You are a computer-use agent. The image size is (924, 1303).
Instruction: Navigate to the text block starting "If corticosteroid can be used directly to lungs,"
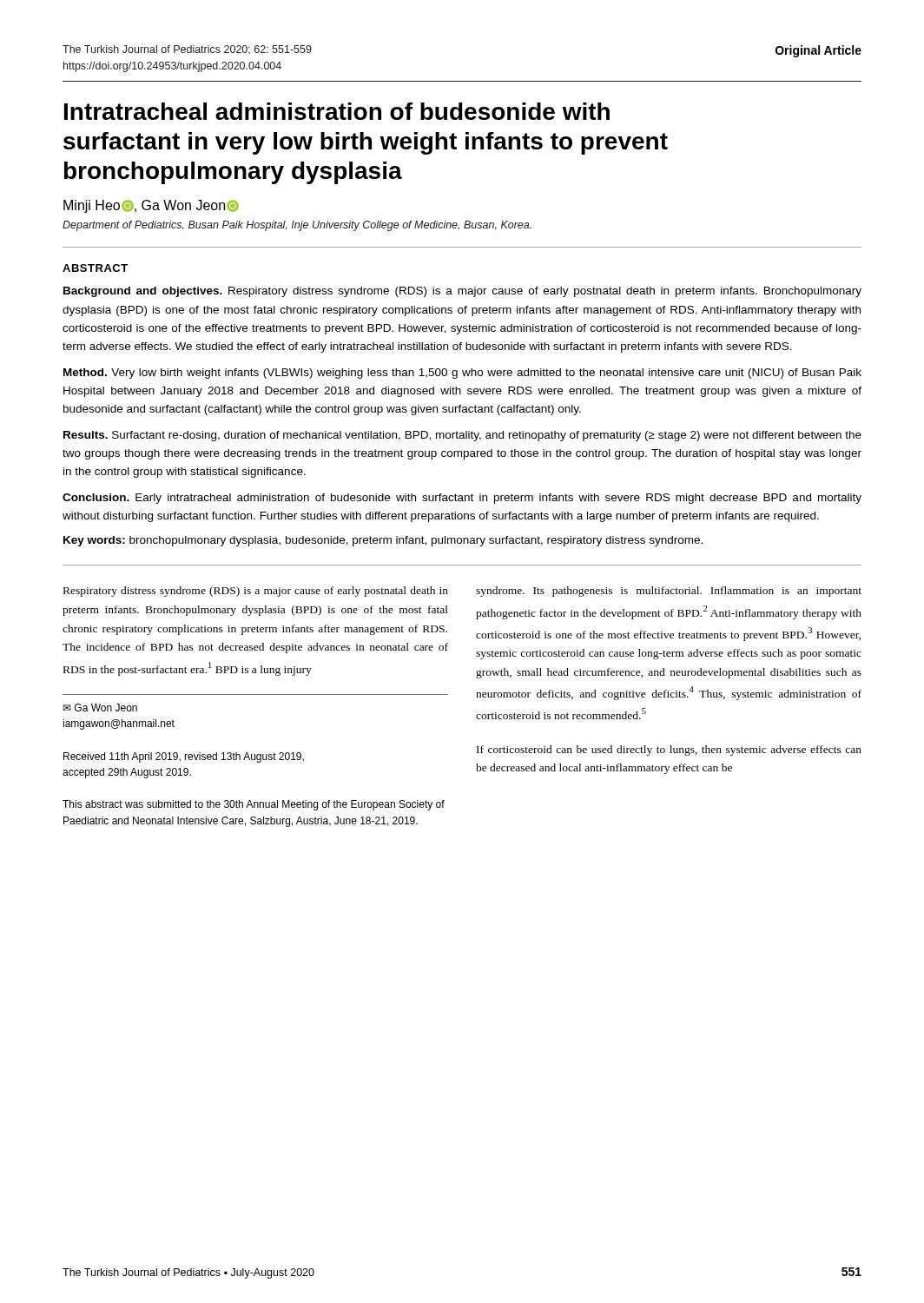pos(669,758)
